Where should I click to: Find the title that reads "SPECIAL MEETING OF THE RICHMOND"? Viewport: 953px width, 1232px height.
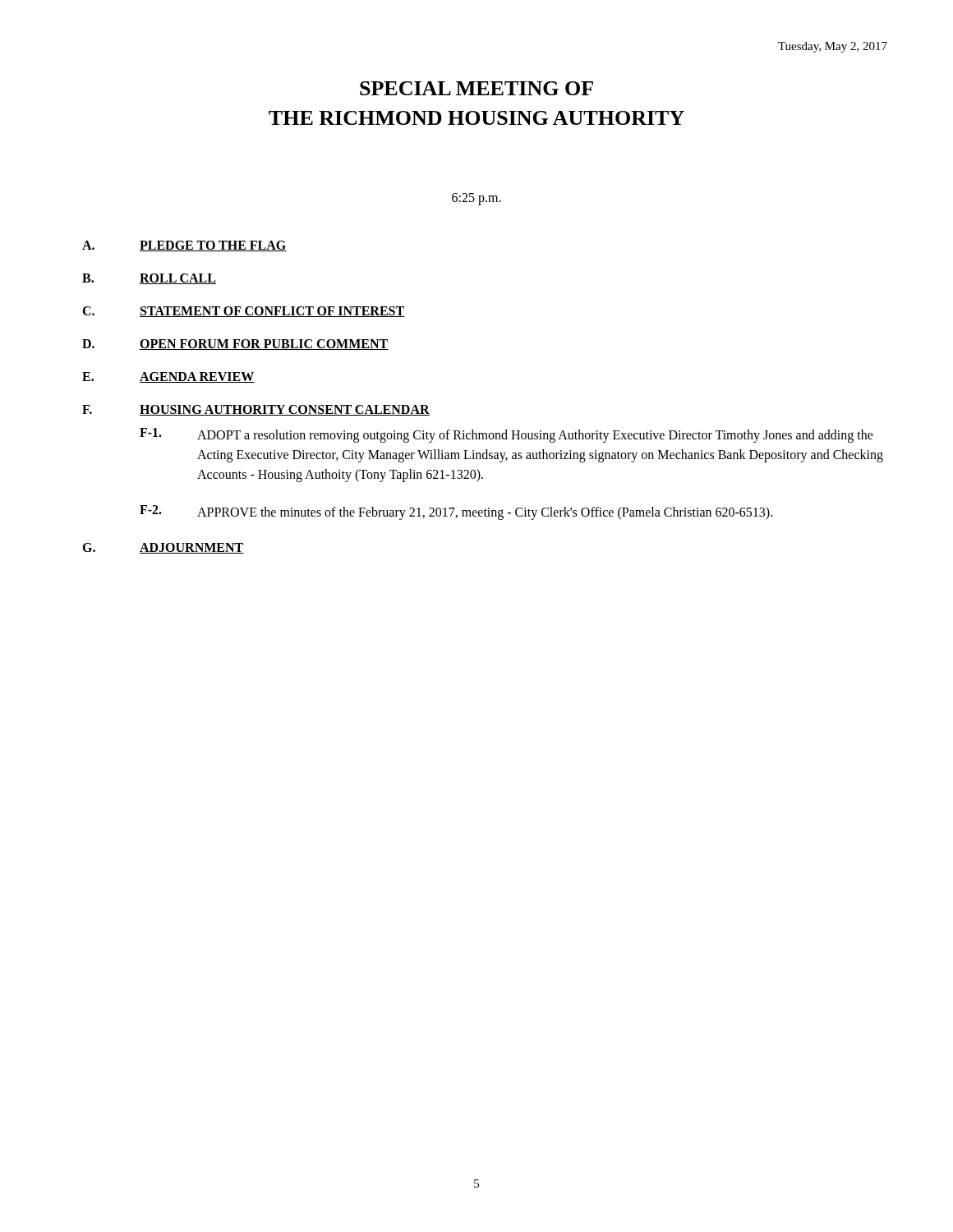point(476,103)
